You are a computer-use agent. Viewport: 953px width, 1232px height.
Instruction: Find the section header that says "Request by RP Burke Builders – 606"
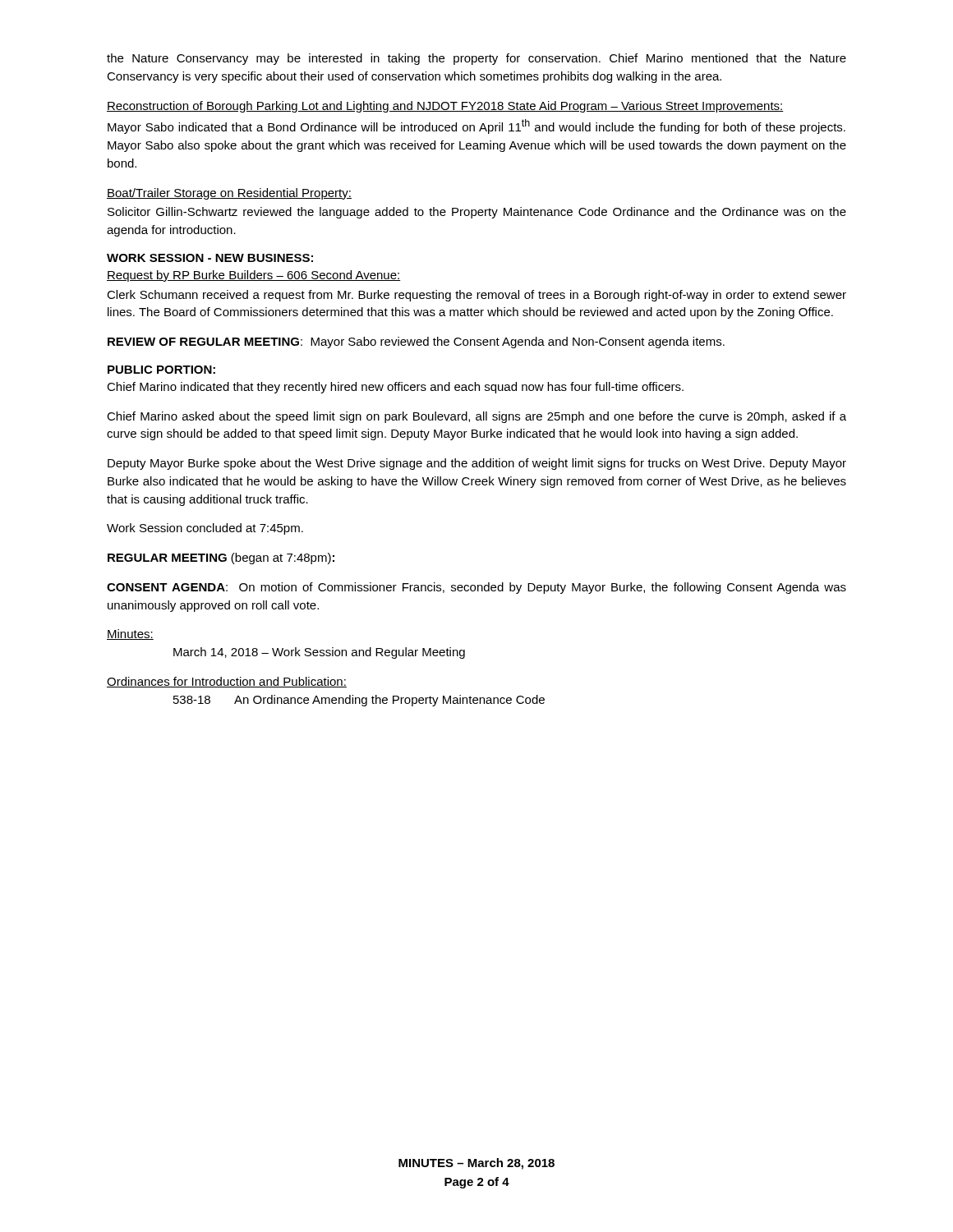click(x=254, y=275)
